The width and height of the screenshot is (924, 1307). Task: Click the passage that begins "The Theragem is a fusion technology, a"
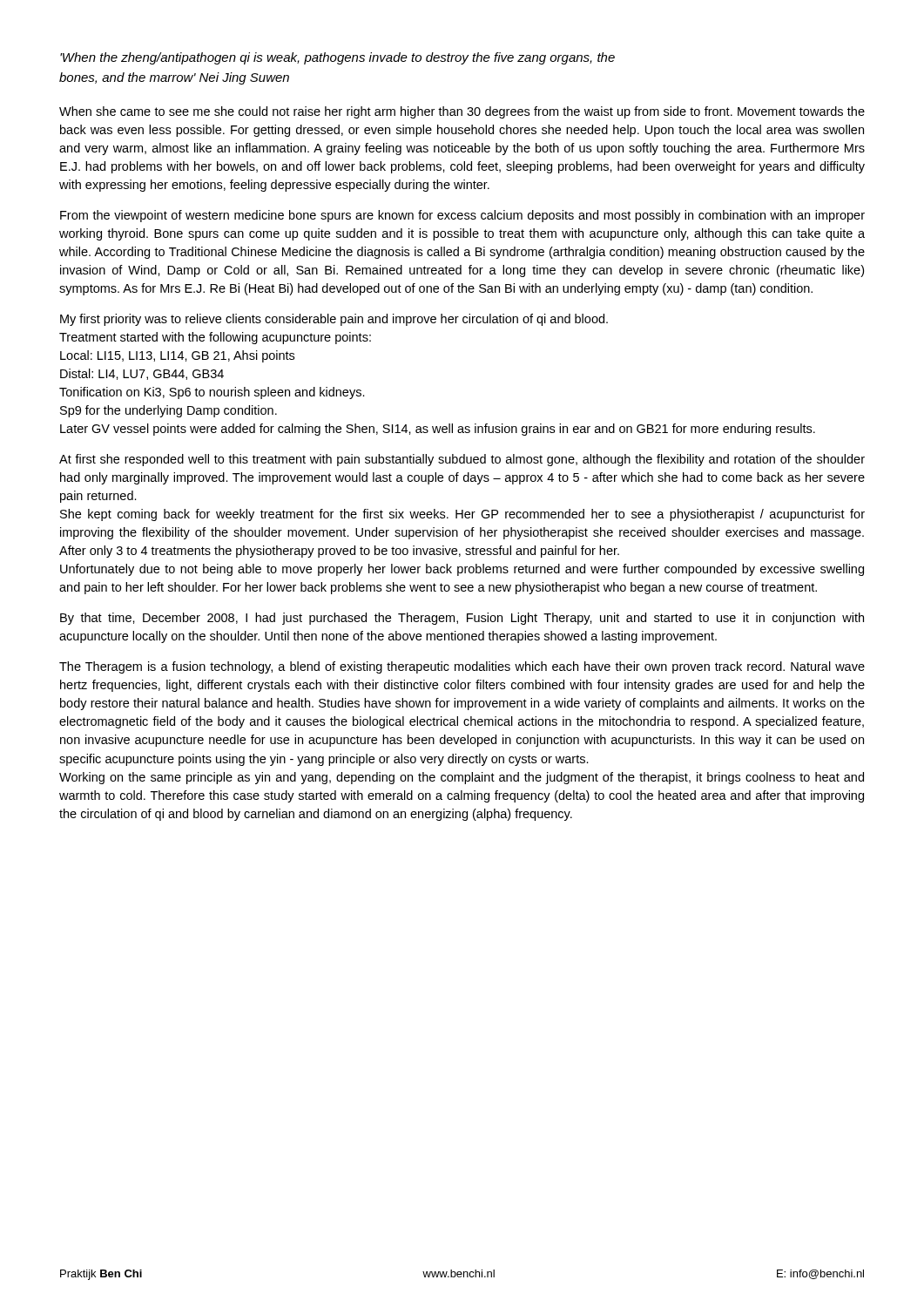click(462, 741)
